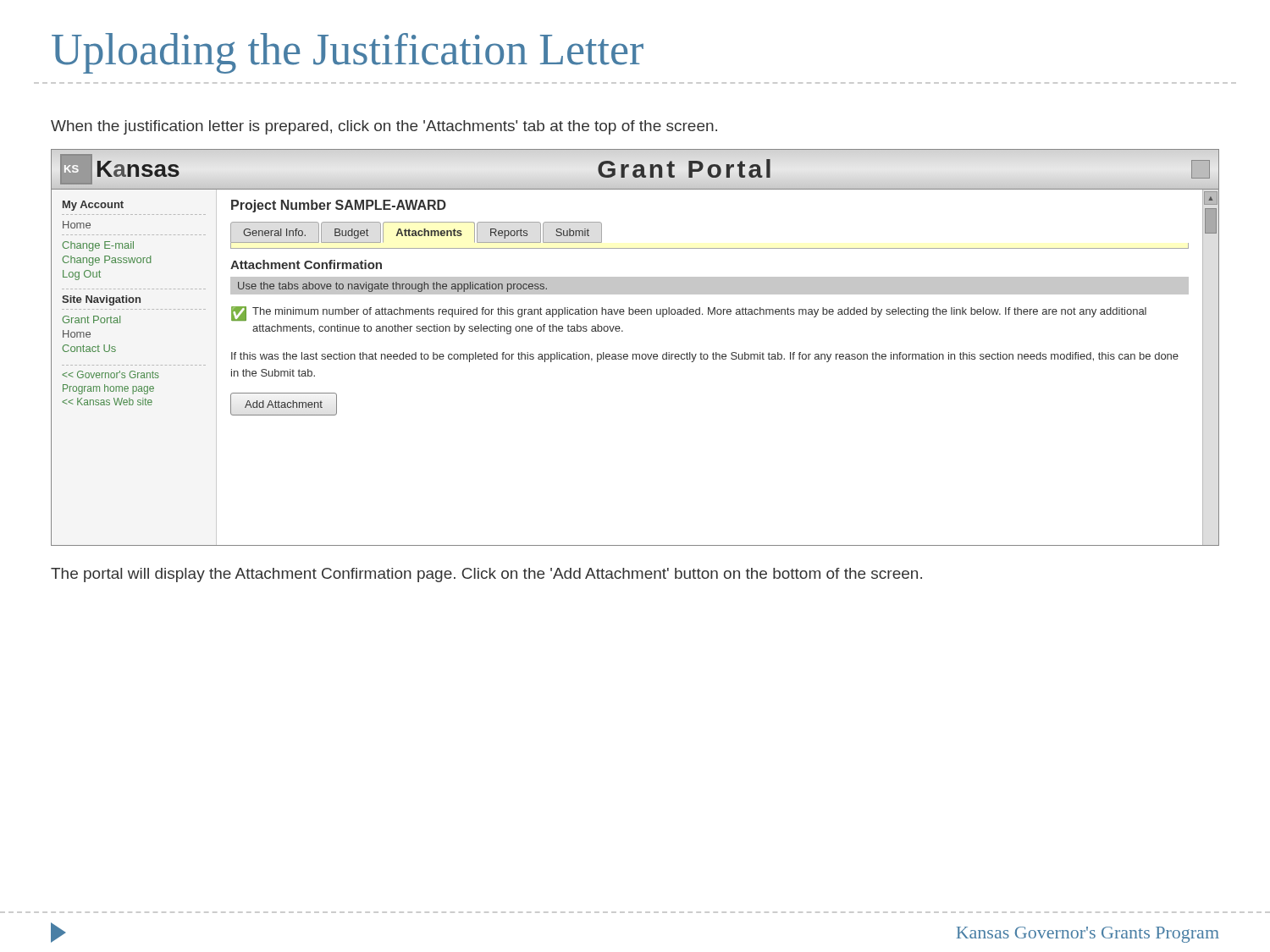
Task: Locate the title that reads "Uploading the Justification Letter"
Action: [347, 50]
